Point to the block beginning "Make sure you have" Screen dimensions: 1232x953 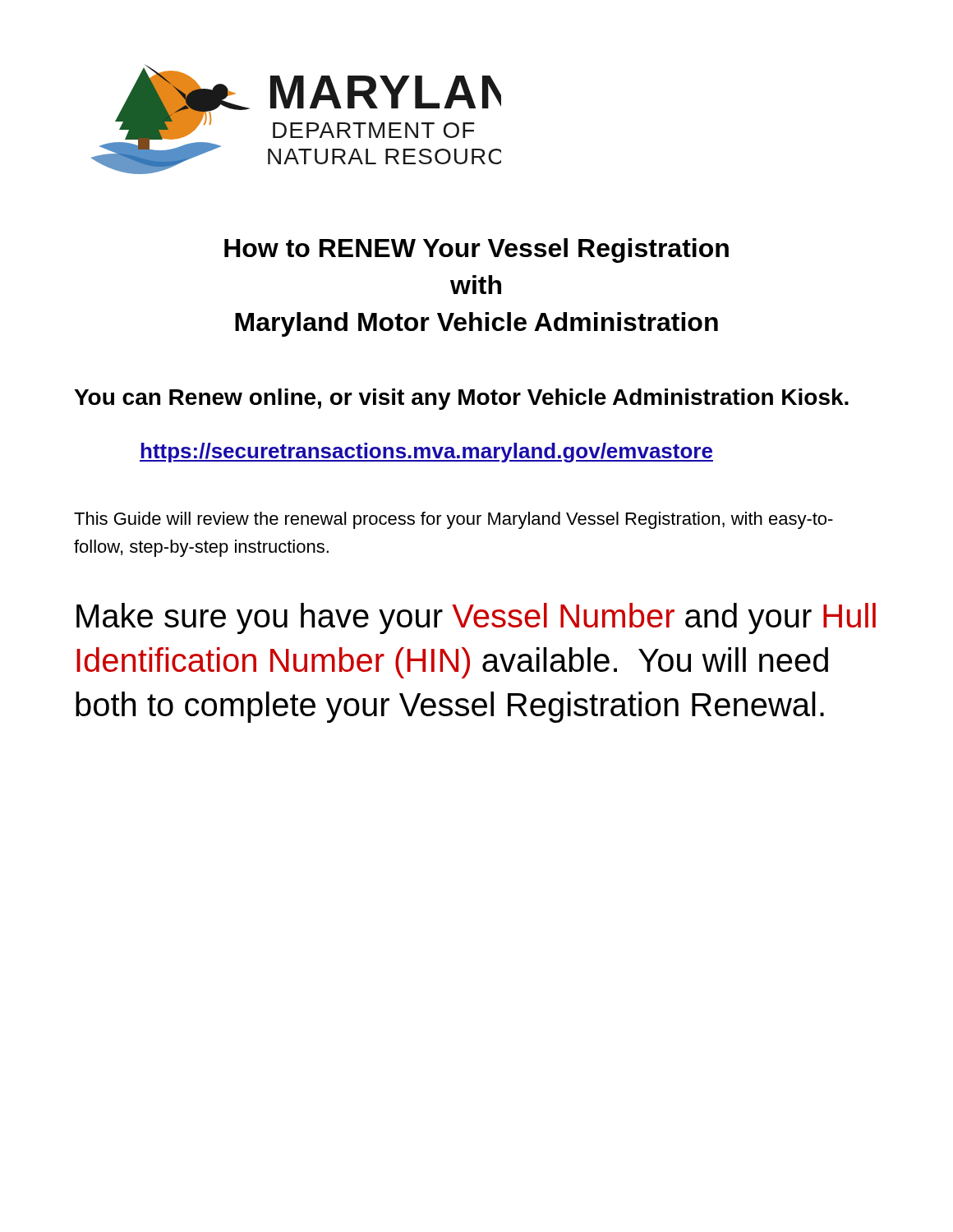(x=476, y=660)
